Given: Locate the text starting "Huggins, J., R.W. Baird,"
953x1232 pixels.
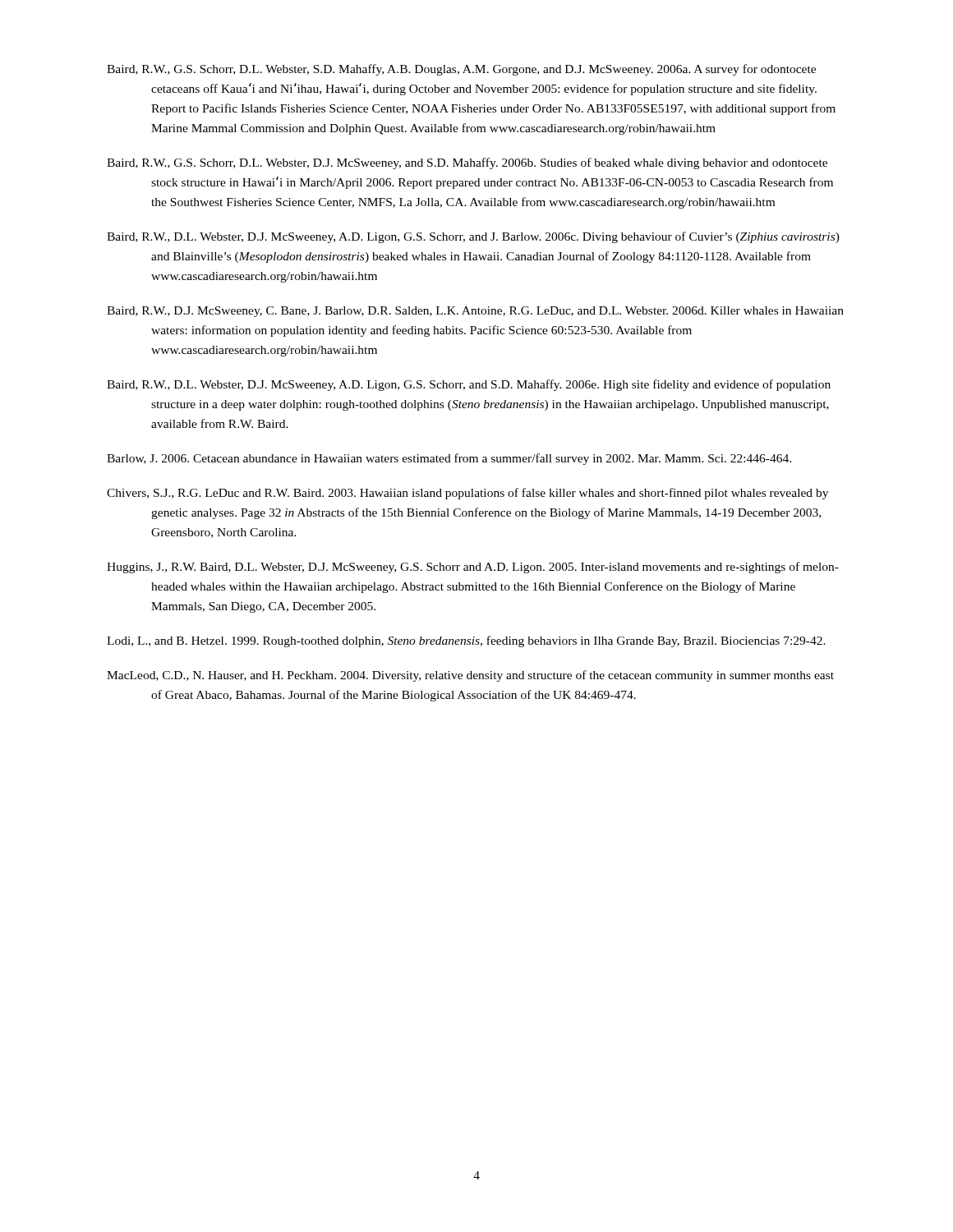Looking at the screenshot, I should (x=473, y=586).
